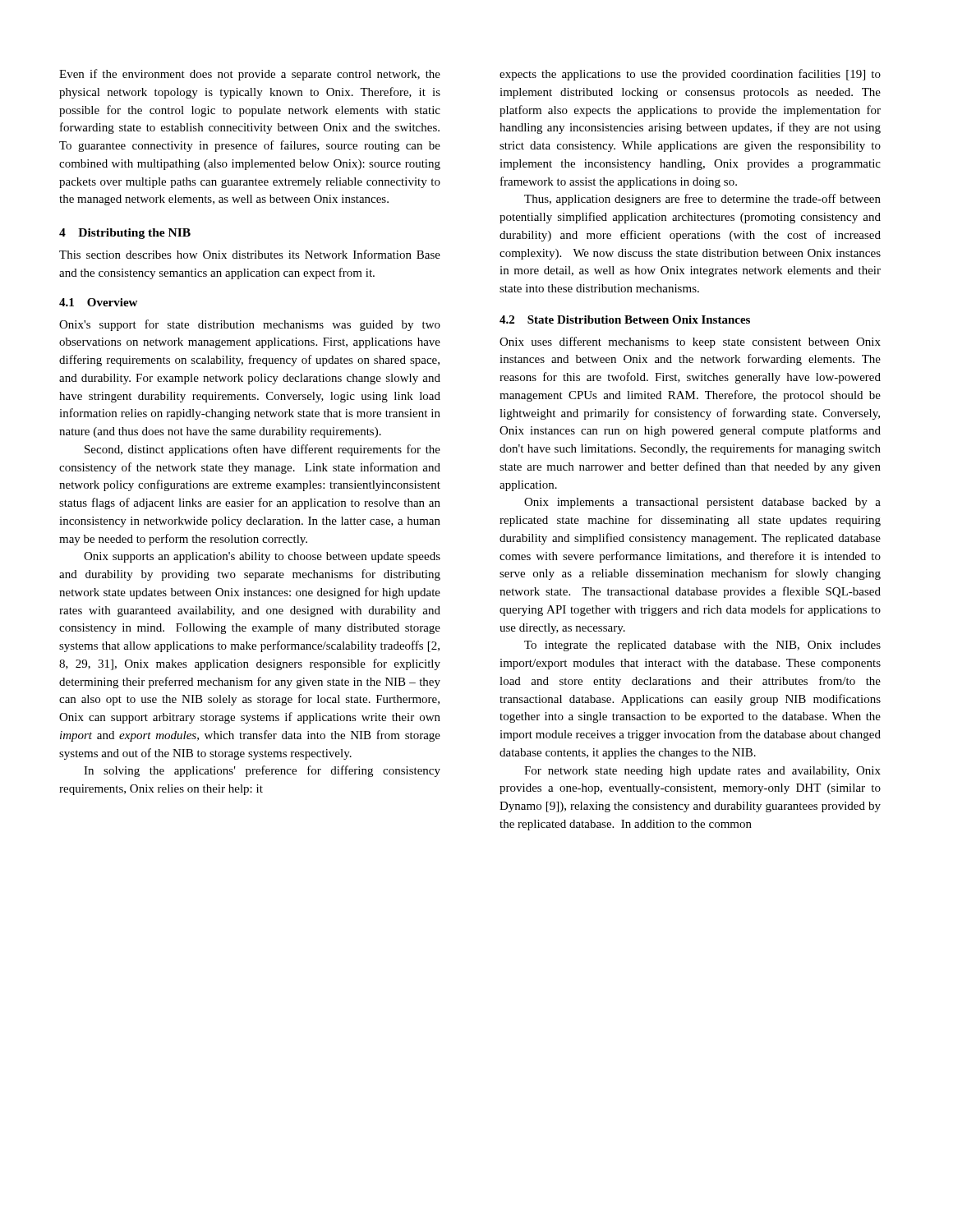Locate the text block that reads "expects the applications to use the provided coordination"

[x=690, y=182]
